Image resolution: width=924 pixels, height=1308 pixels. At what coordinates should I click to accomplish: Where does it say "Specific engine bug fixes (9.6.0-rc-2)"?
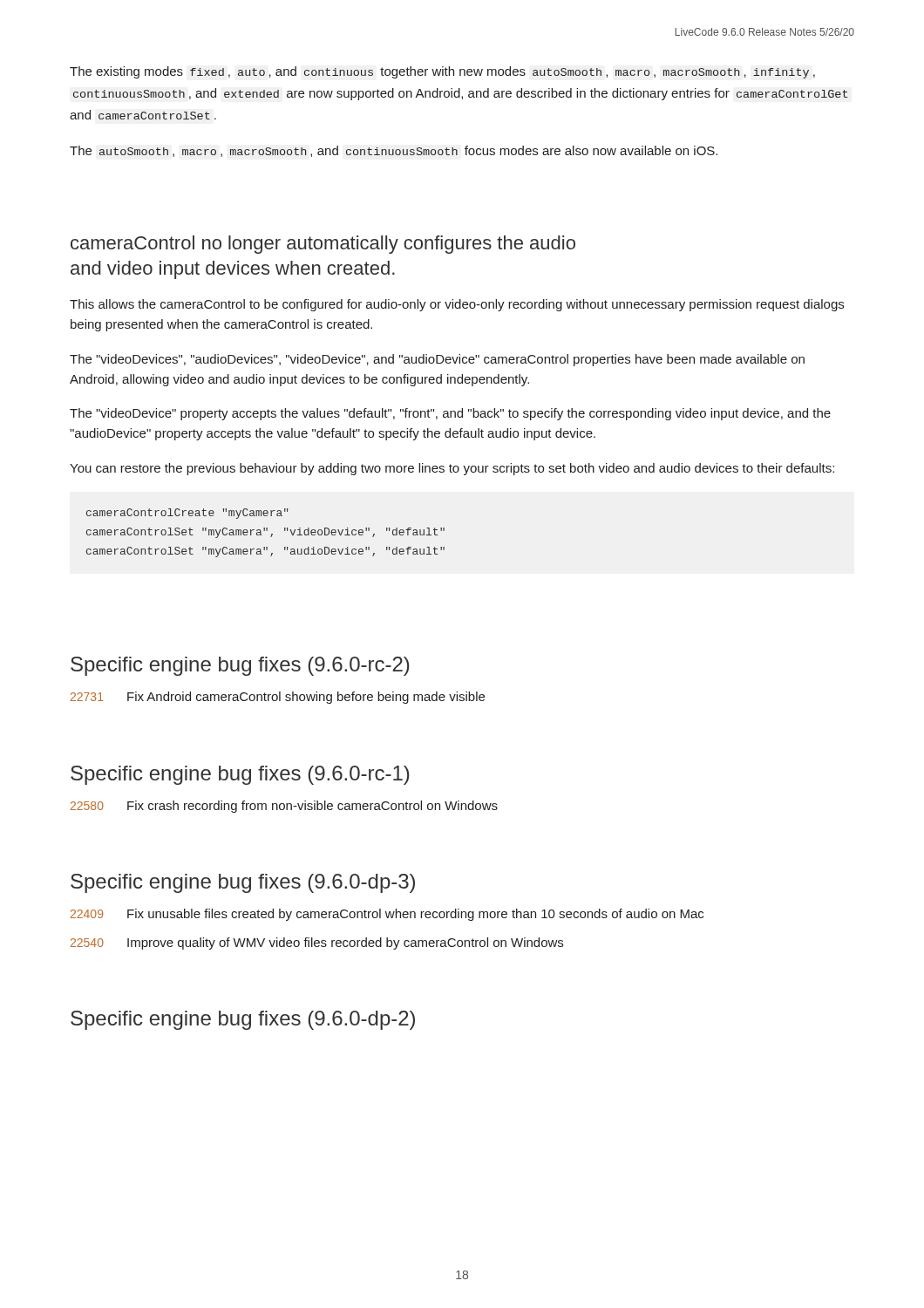(240, 664)
